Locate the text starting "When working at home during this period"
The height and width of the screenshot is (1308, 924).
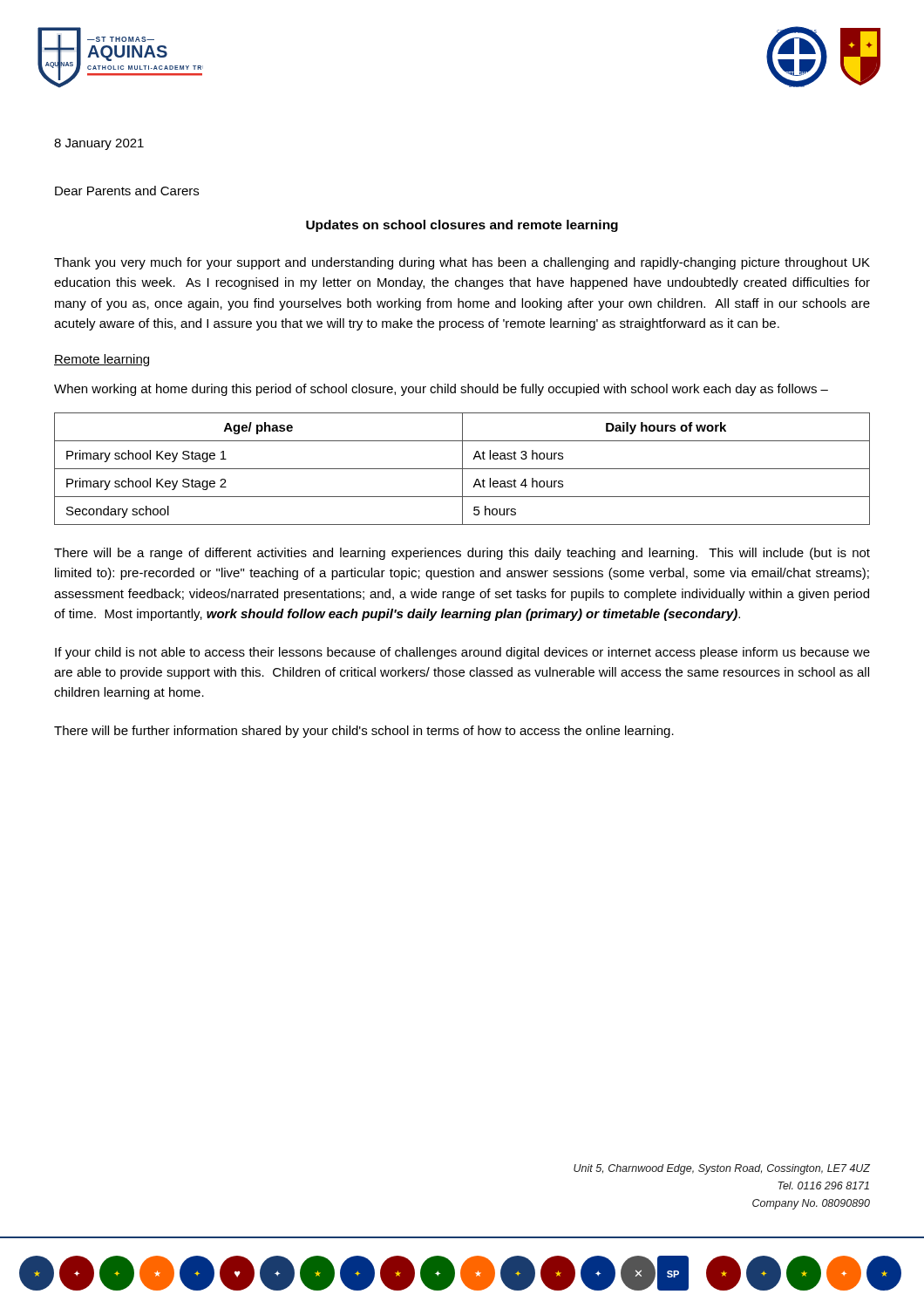point(441,388)
